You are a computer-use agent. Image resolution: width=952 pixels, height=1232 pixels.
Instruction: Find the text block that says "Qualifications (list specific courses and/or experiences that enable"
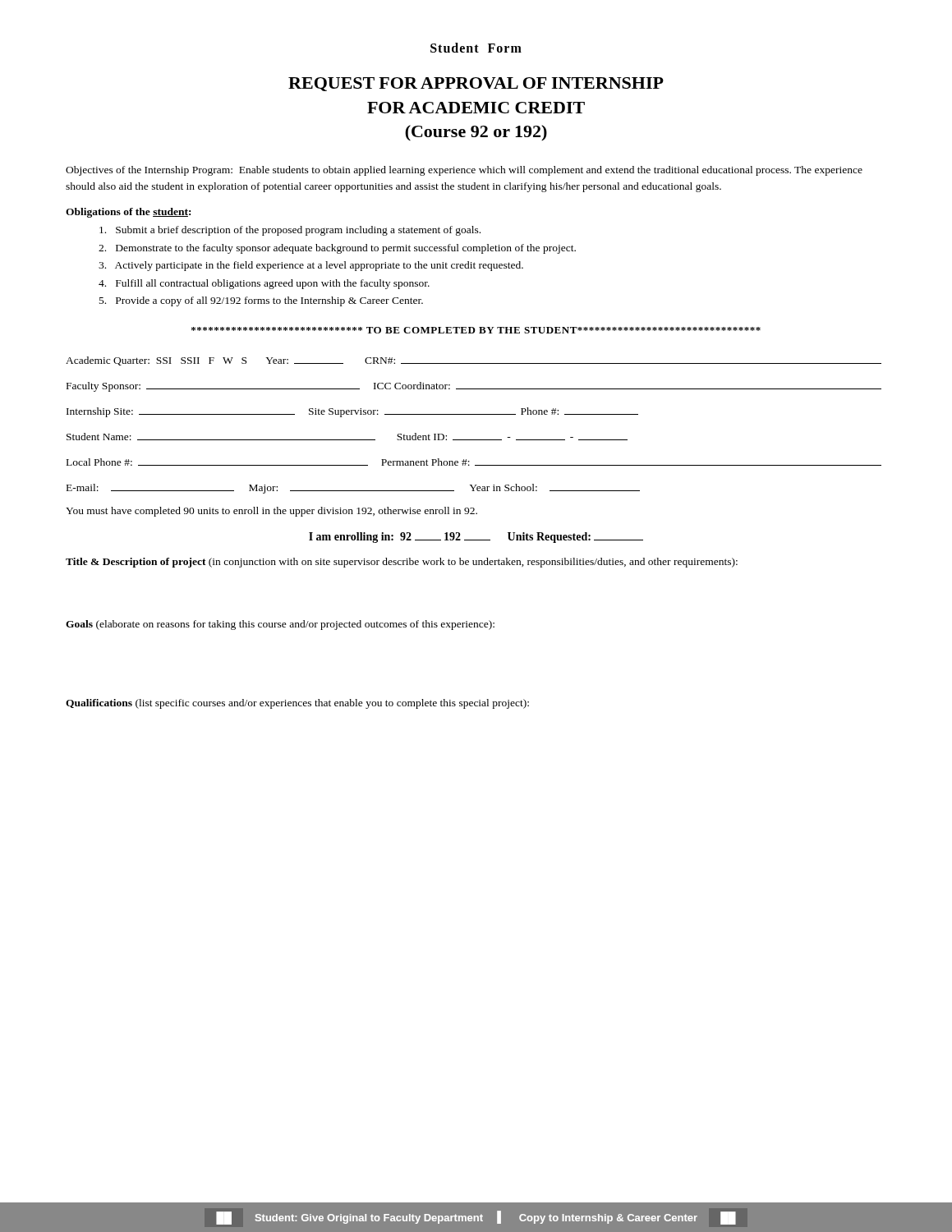298,702
